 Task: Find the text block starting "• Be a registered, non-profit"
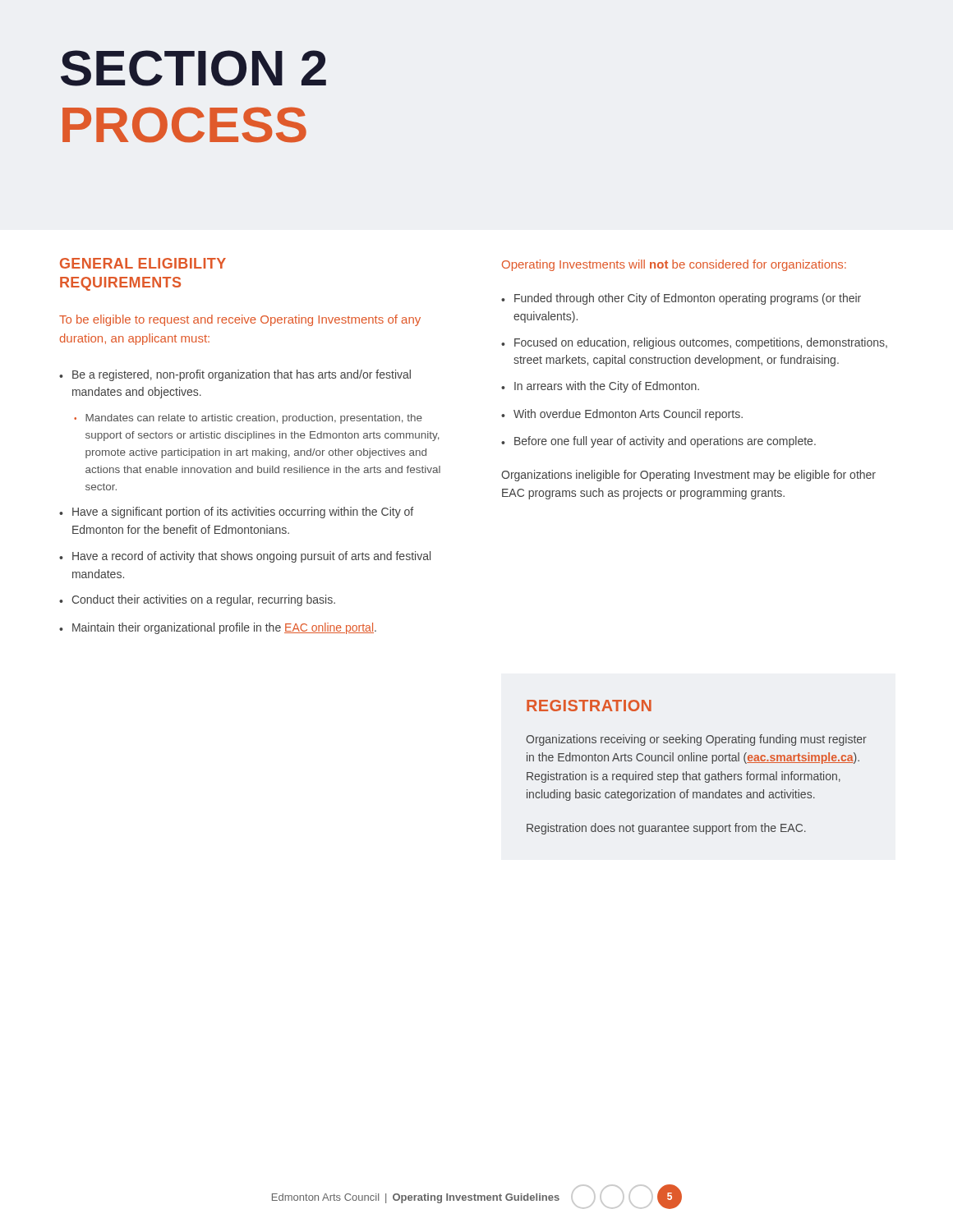click(x=258, y=384)
